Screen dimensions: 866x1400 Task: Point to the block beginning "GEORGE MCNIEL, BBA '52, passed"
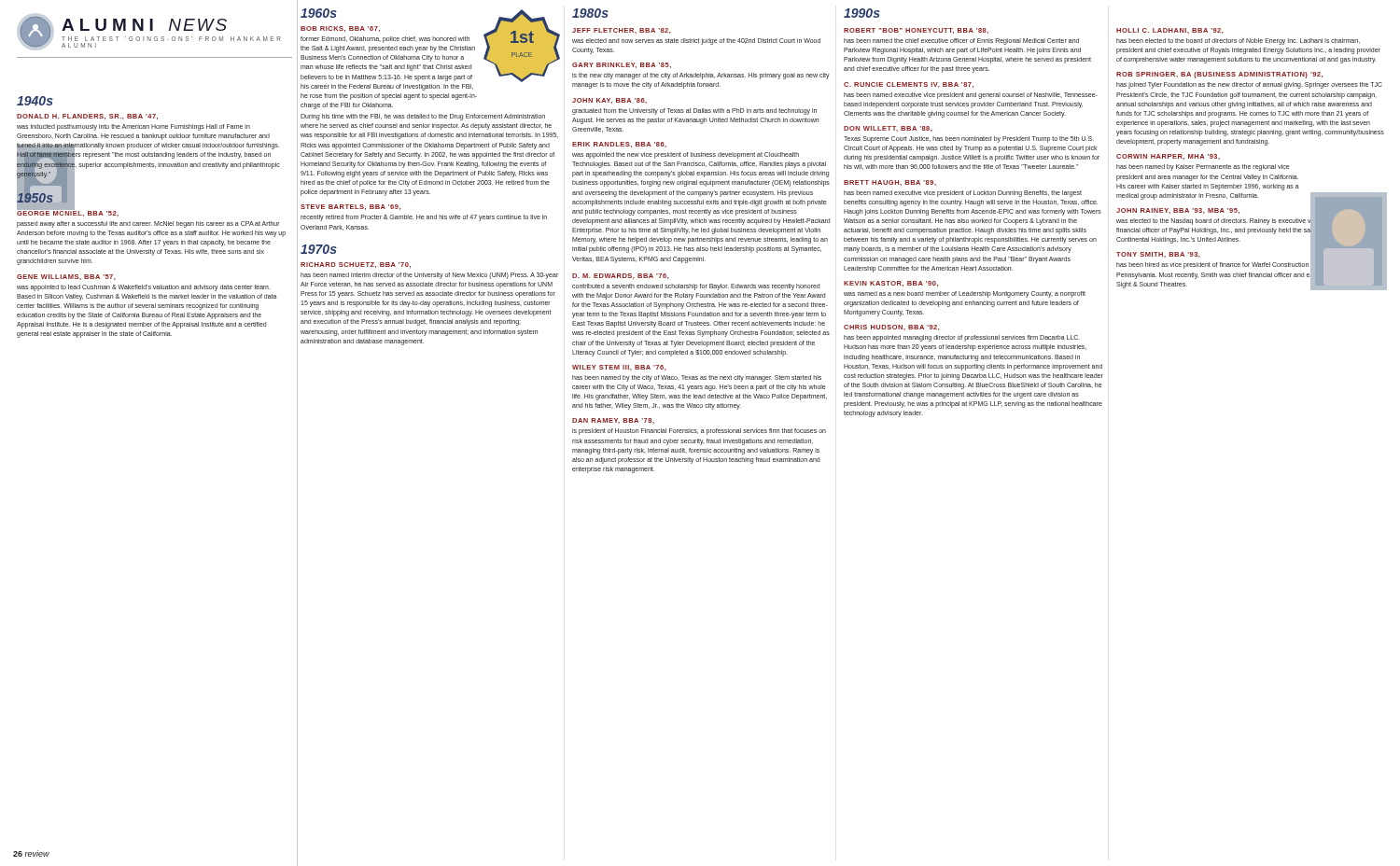(x=152, y=238)
